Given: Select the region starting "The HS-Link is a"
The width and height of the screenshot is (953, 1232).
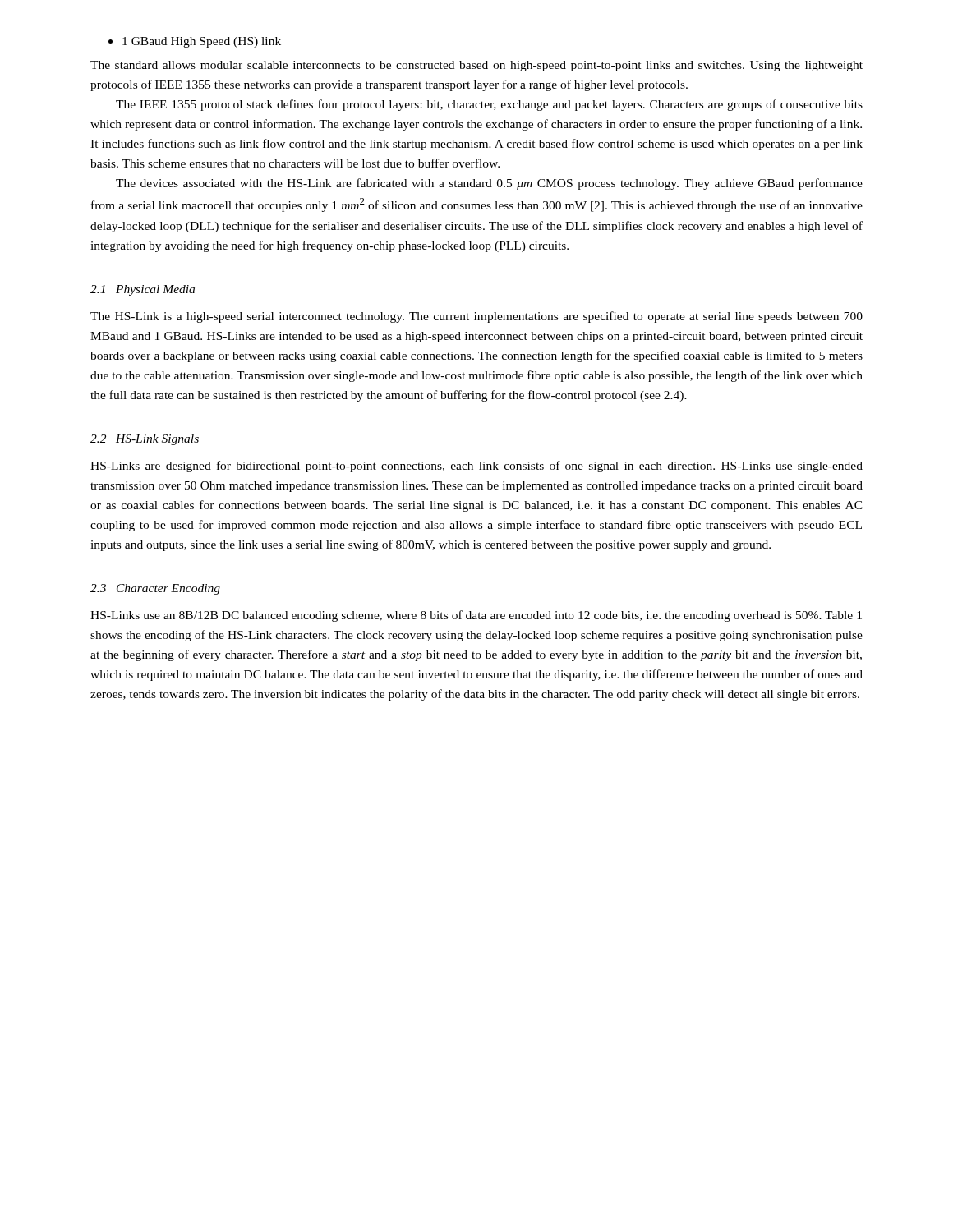Looking at the screenshot, I should 476,355.
